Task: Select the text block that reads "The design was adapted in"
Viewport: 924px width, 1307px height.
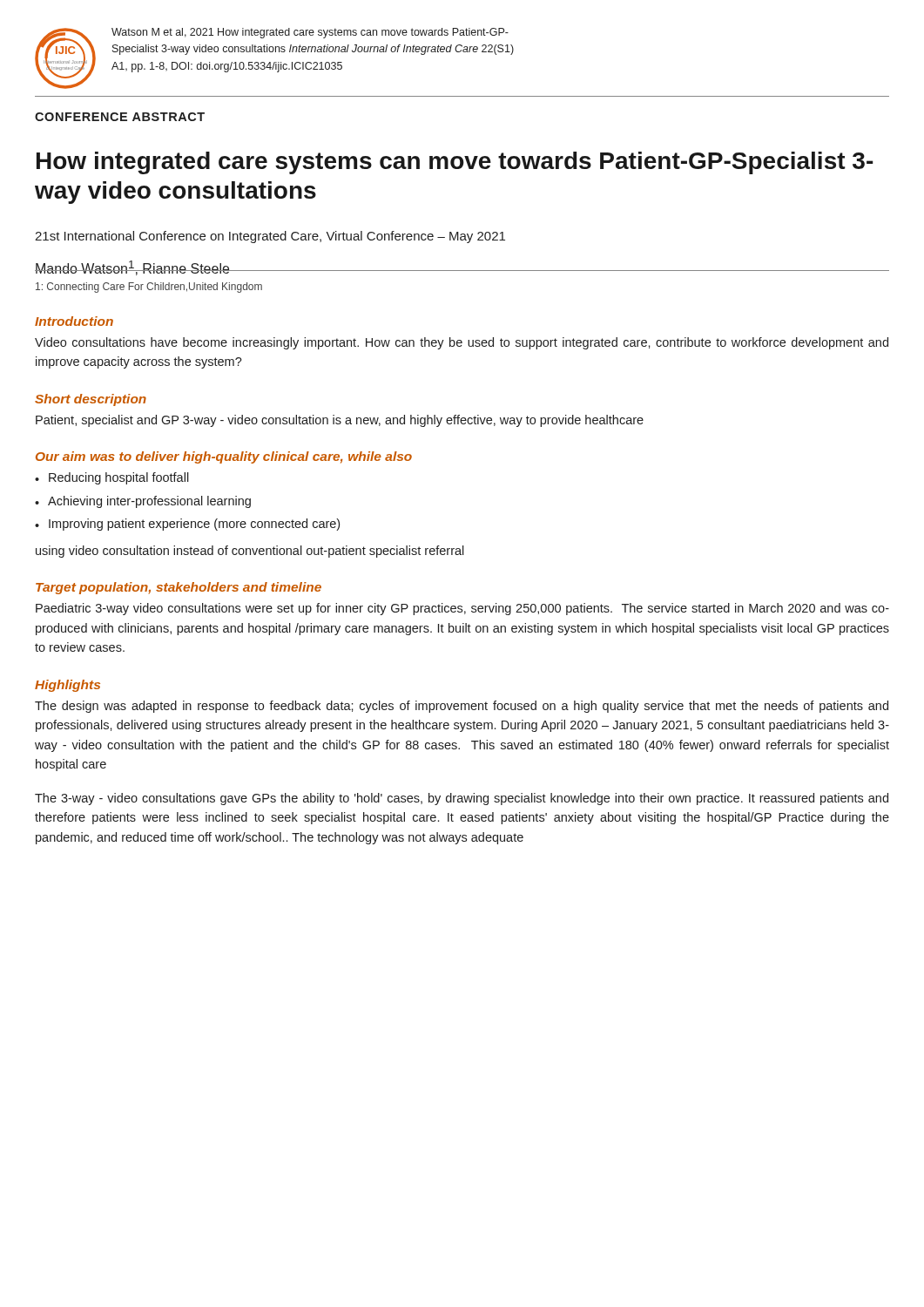Action: (x=462, y=735)
